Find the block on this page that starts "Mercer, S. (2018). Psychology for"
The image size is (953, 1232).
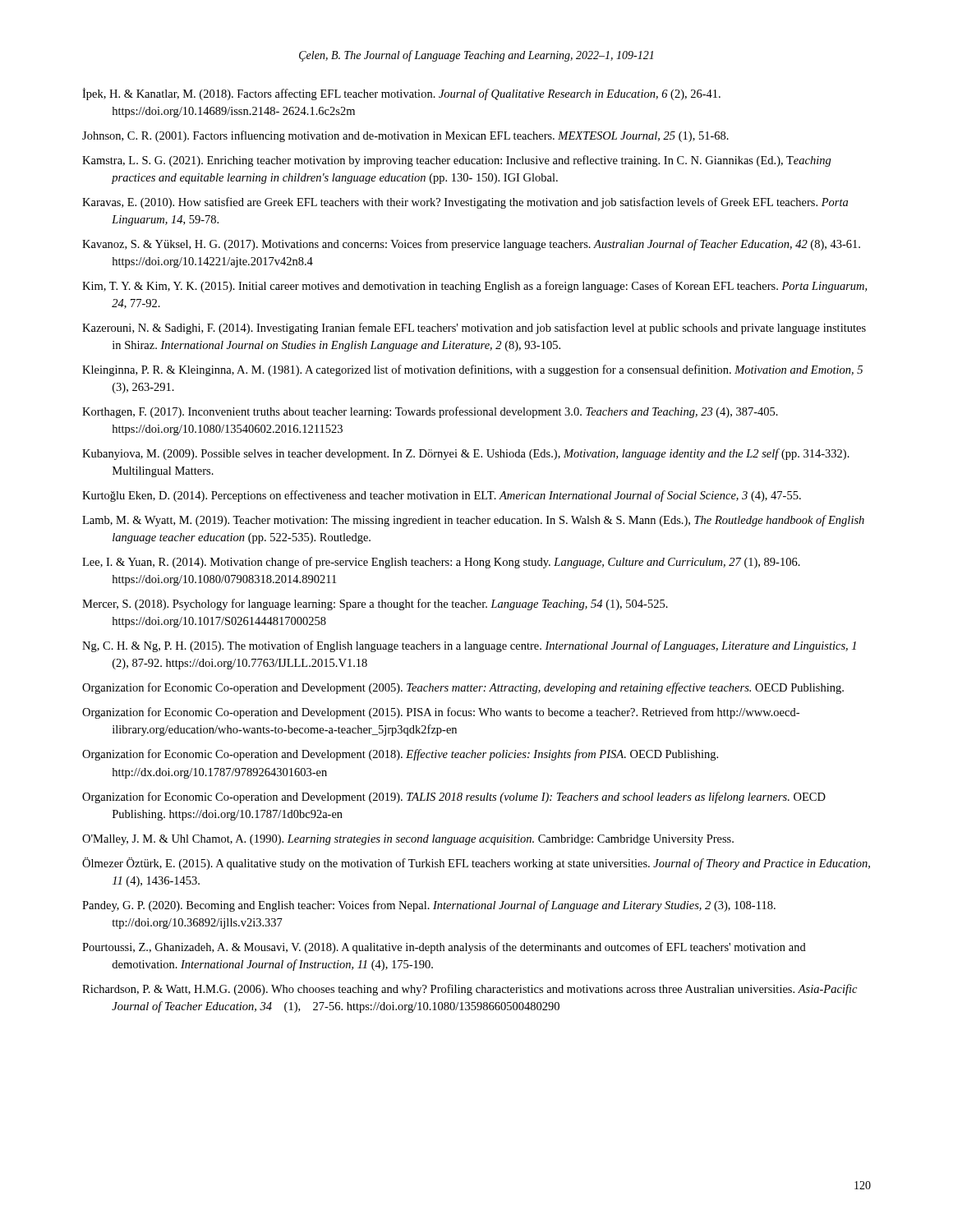coord(375,613)
